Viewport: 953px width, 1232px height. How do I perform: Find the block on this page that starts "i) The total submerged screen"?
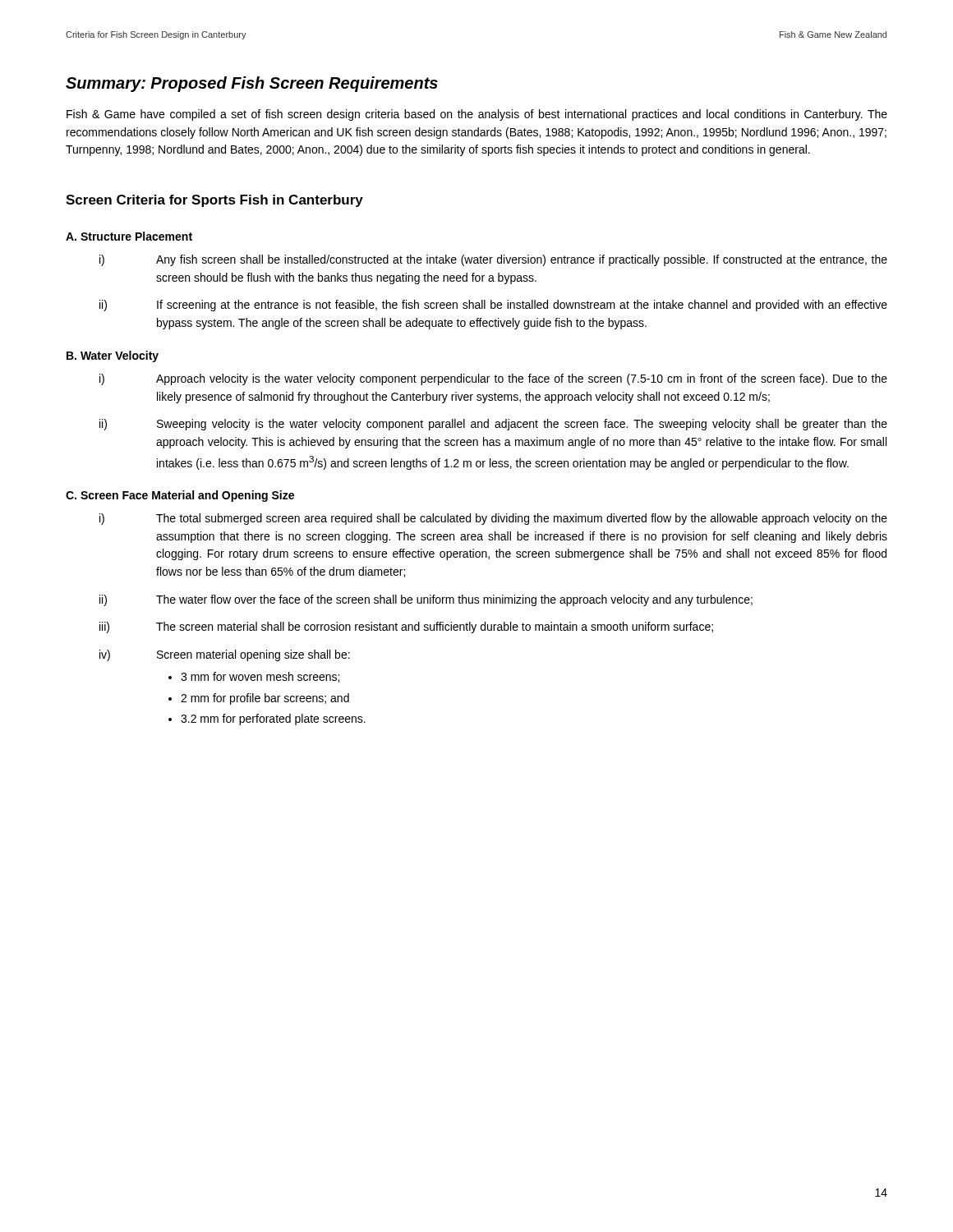coord(476,546)
